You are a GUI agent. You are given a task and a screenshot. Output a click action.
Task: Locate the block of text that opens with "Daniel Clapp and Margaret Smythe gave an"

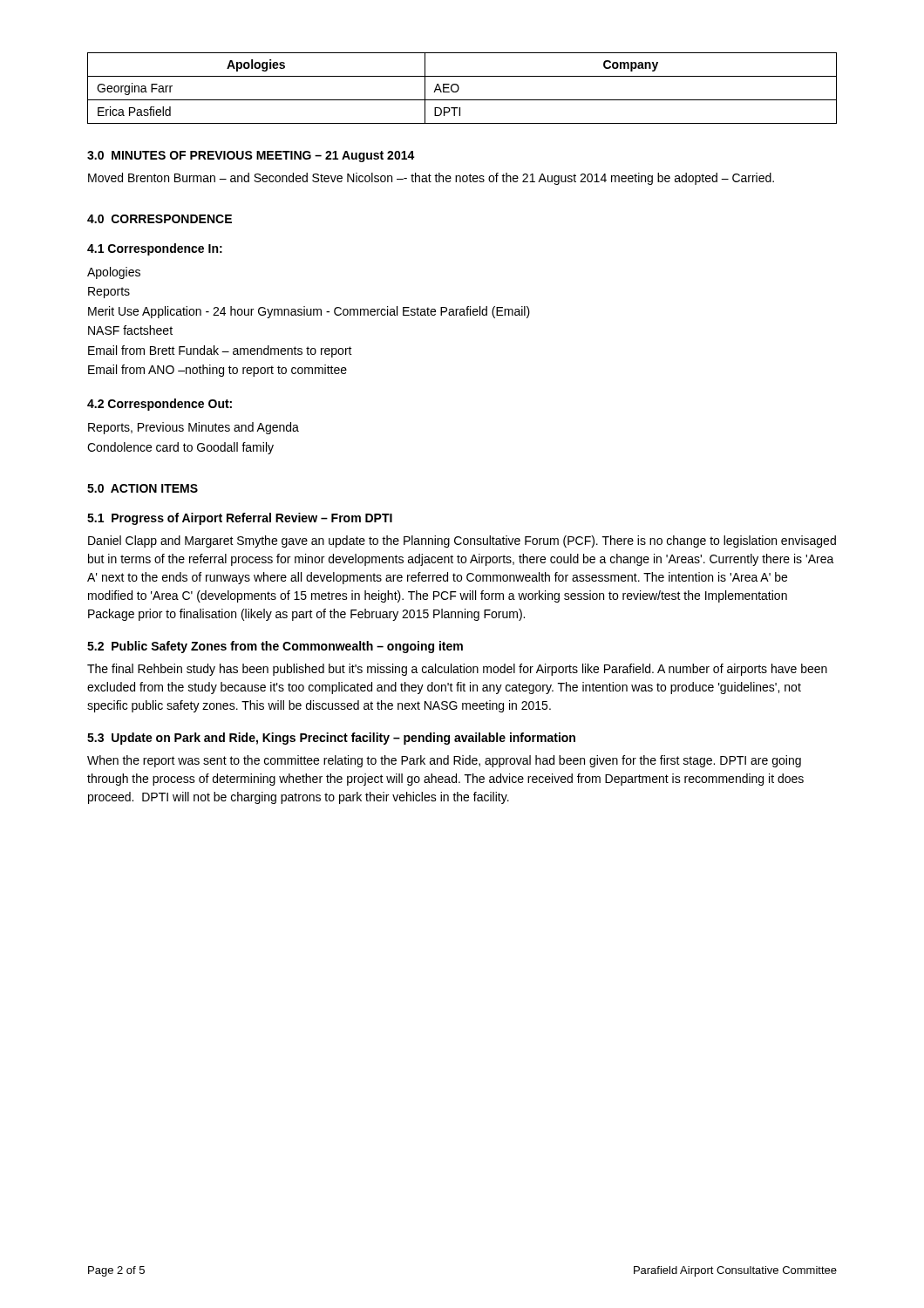(x=462, y=577)
